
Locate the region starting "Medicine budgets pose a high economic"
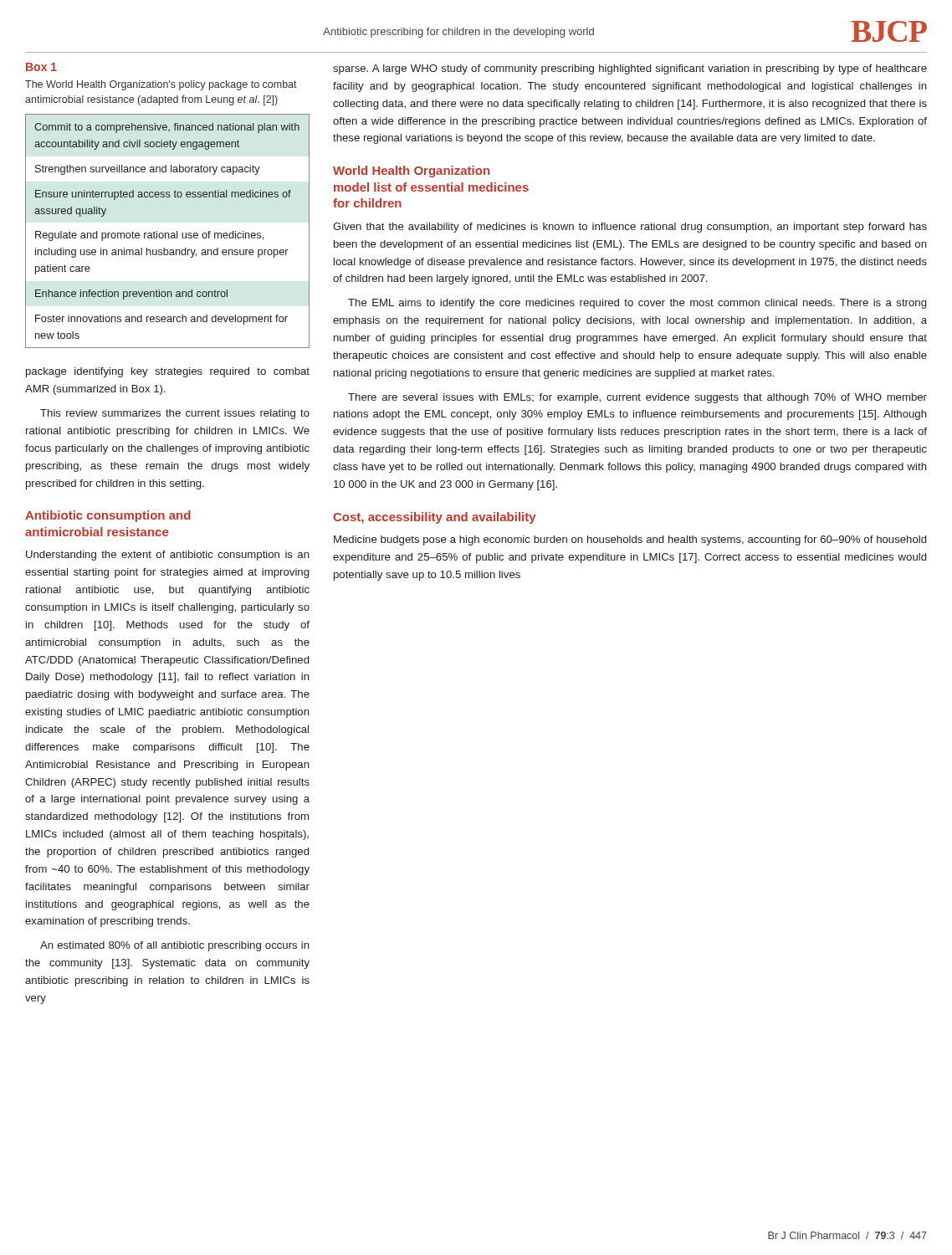630,558
